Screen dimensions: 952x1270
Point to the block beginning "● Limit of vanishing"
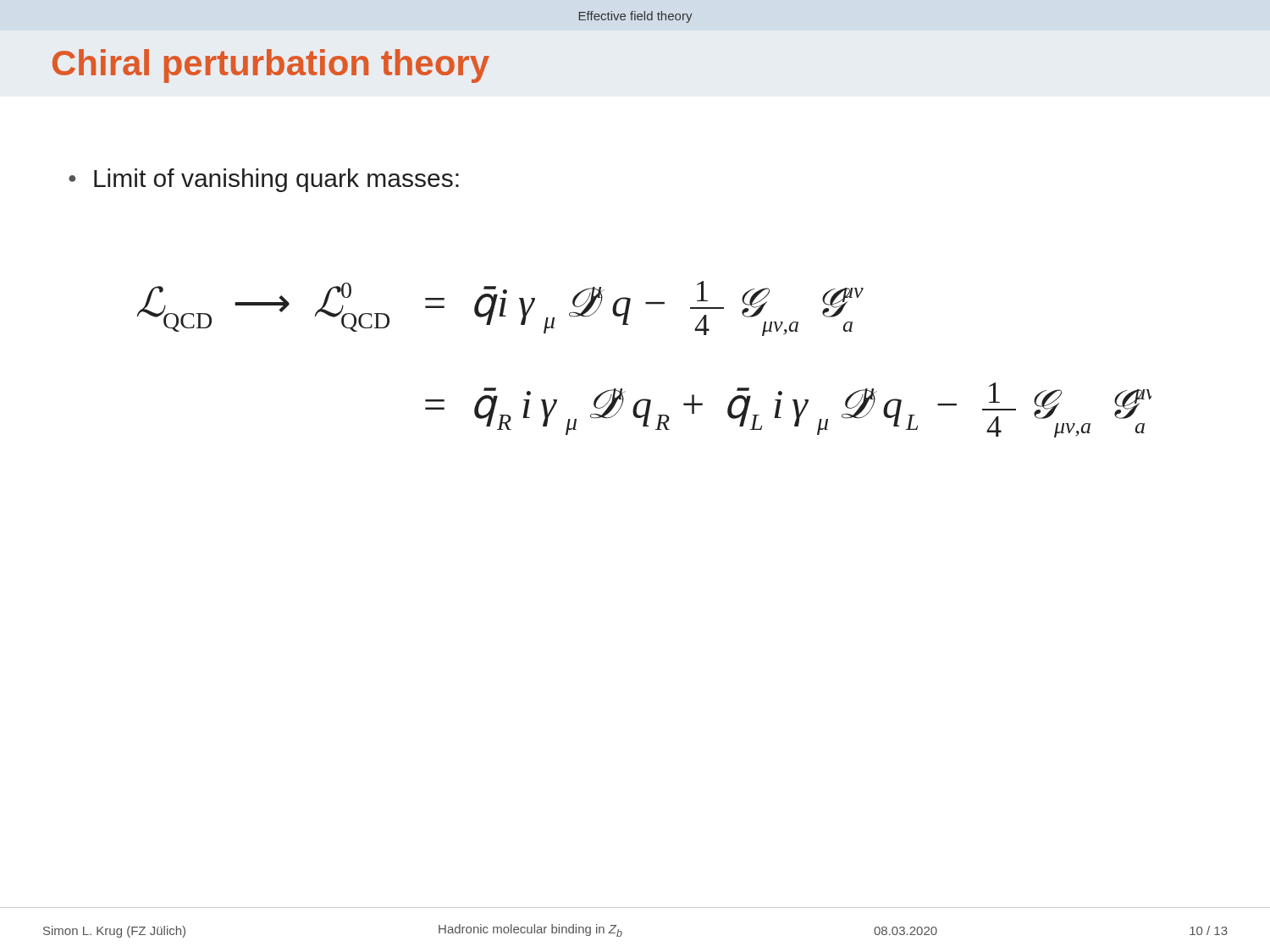pos(264,179)
